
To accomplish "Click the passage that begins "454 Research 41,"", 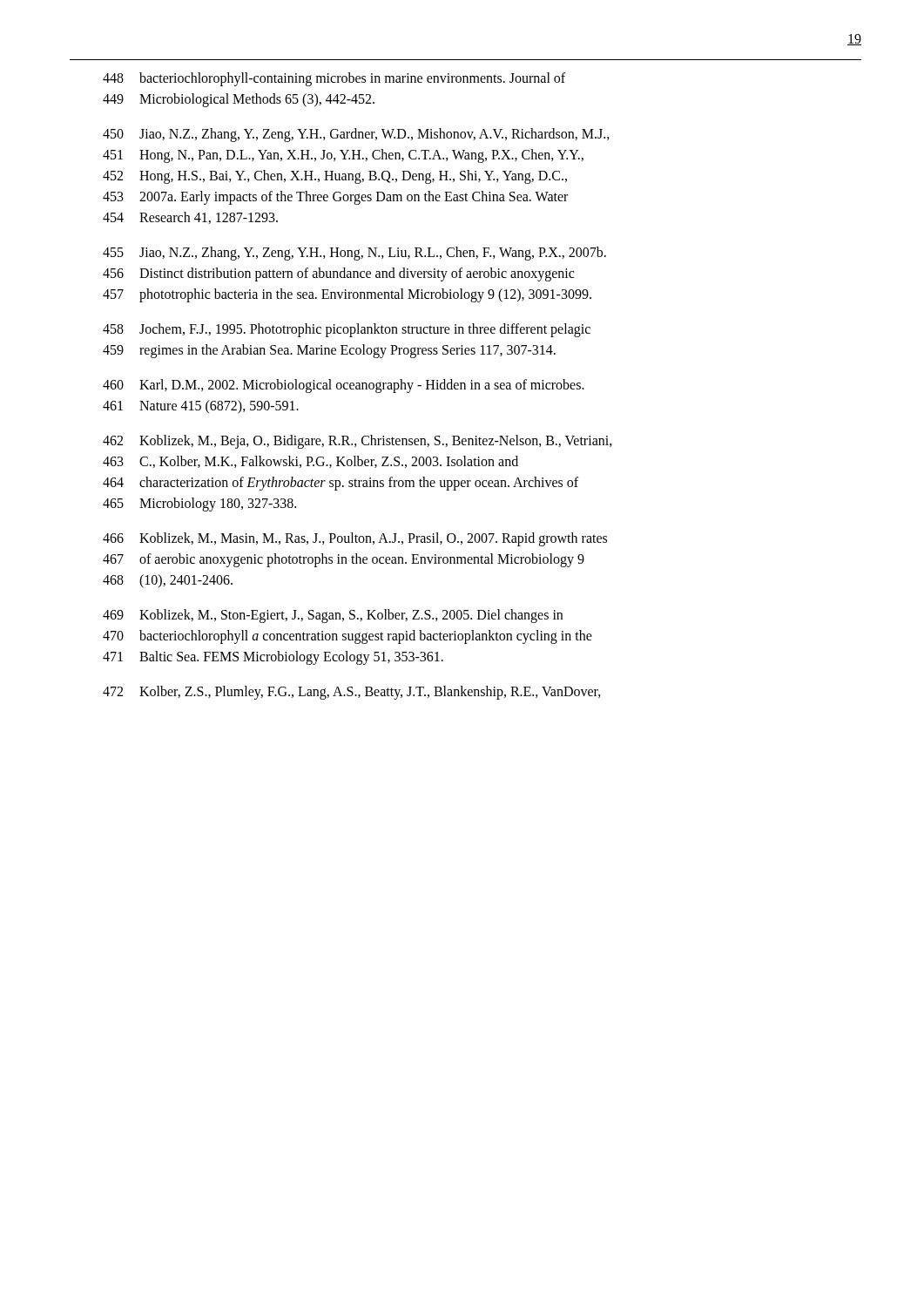I will 190,218.
